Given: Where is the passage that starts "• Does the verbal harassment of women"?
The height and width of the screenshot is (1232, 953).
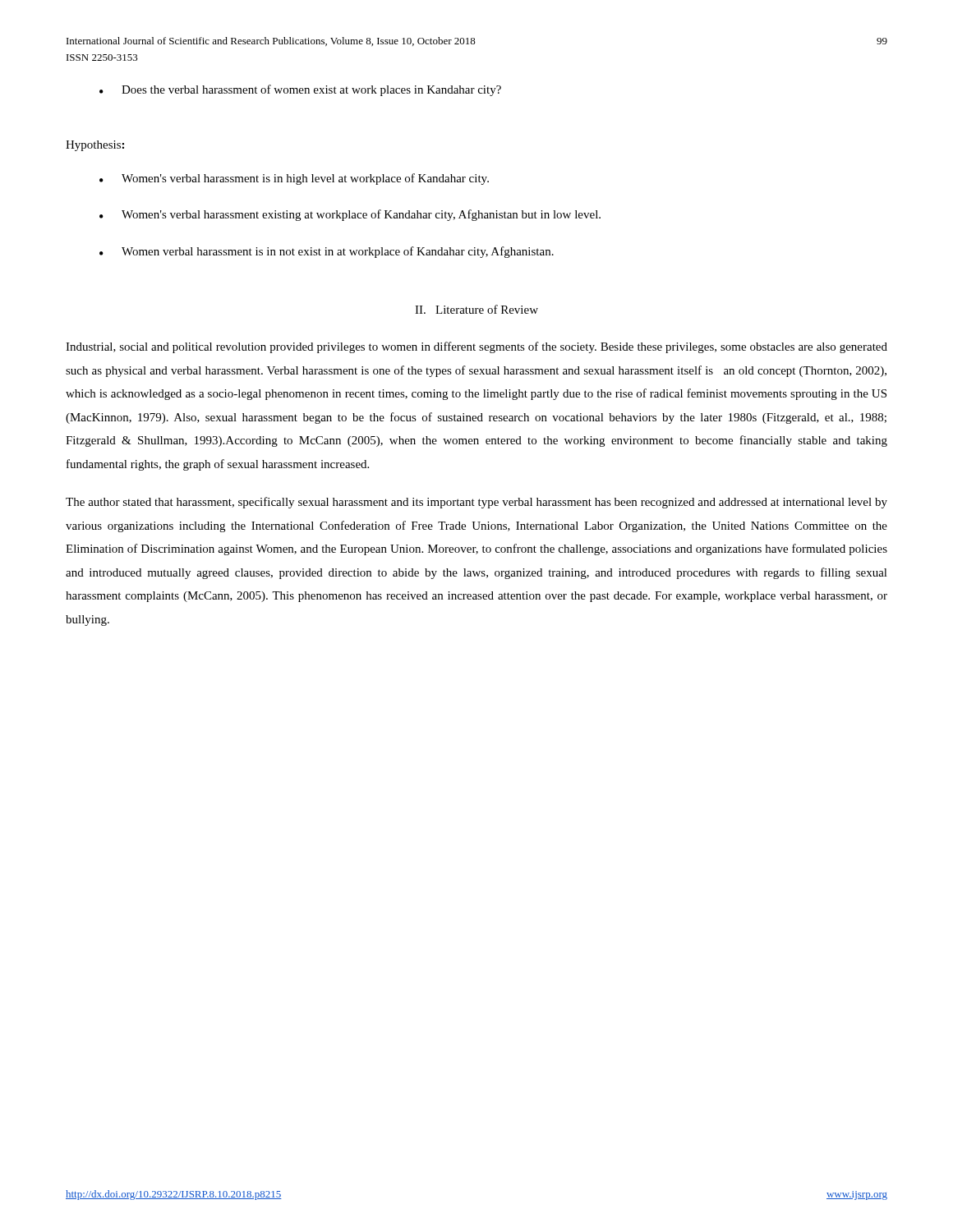Looking at the screenshot, I should pos(493,92).
